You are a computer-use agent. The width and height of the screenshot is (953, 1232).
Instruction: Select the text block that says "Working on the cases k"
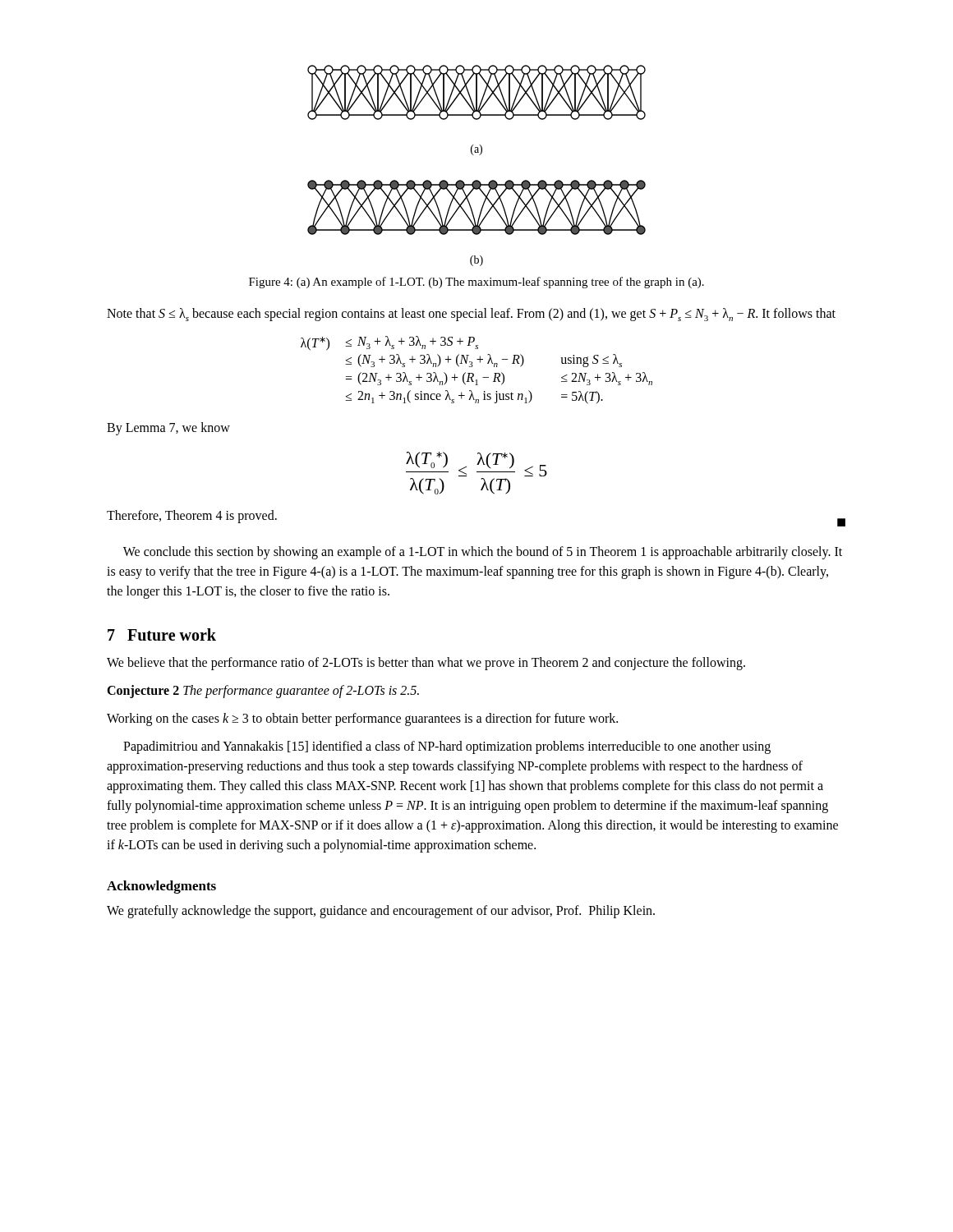pyautogui.click(x=363, y=719)
